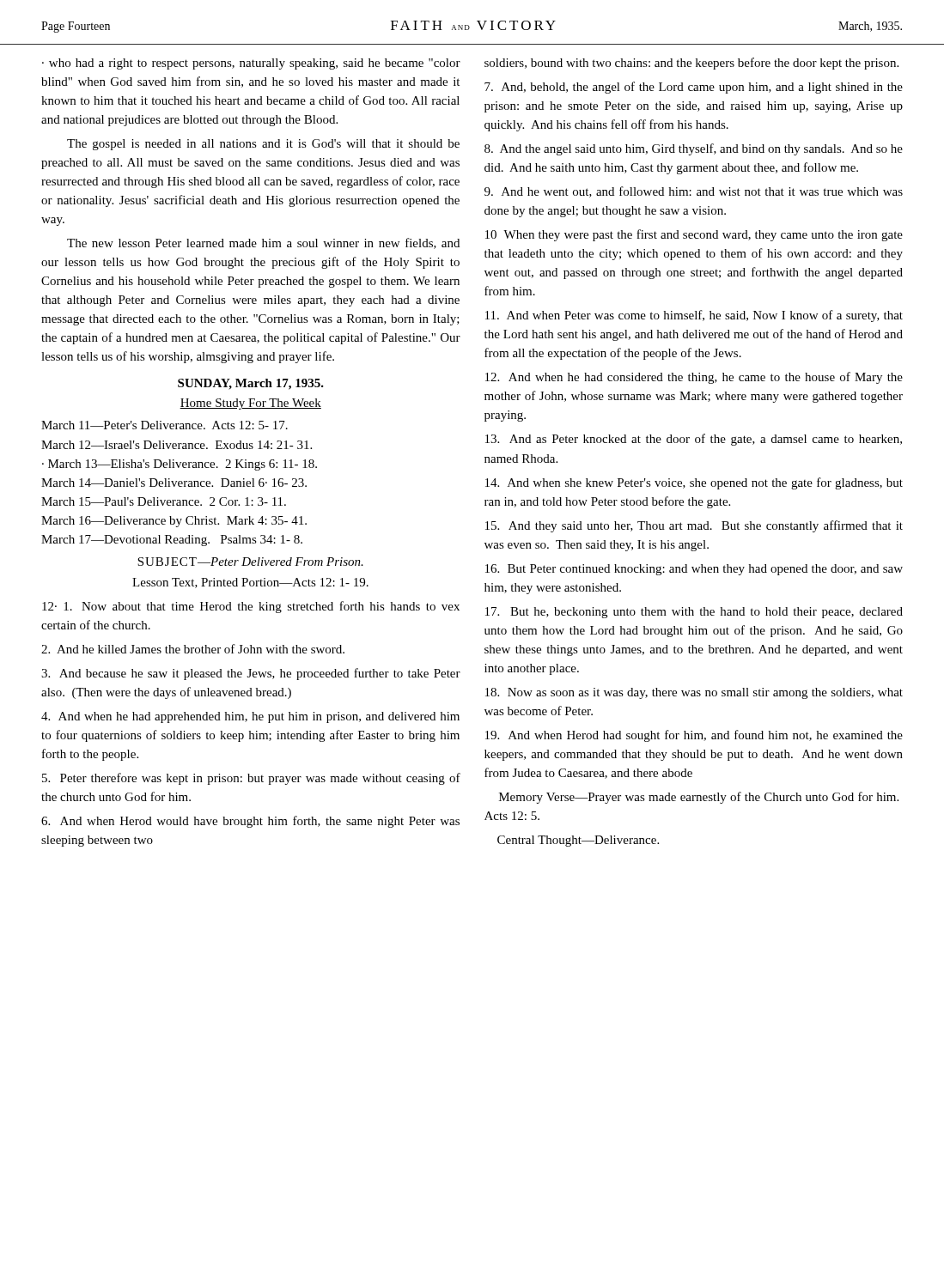Locate the text starting "And he killed James the brother of John"

(251, 649)
